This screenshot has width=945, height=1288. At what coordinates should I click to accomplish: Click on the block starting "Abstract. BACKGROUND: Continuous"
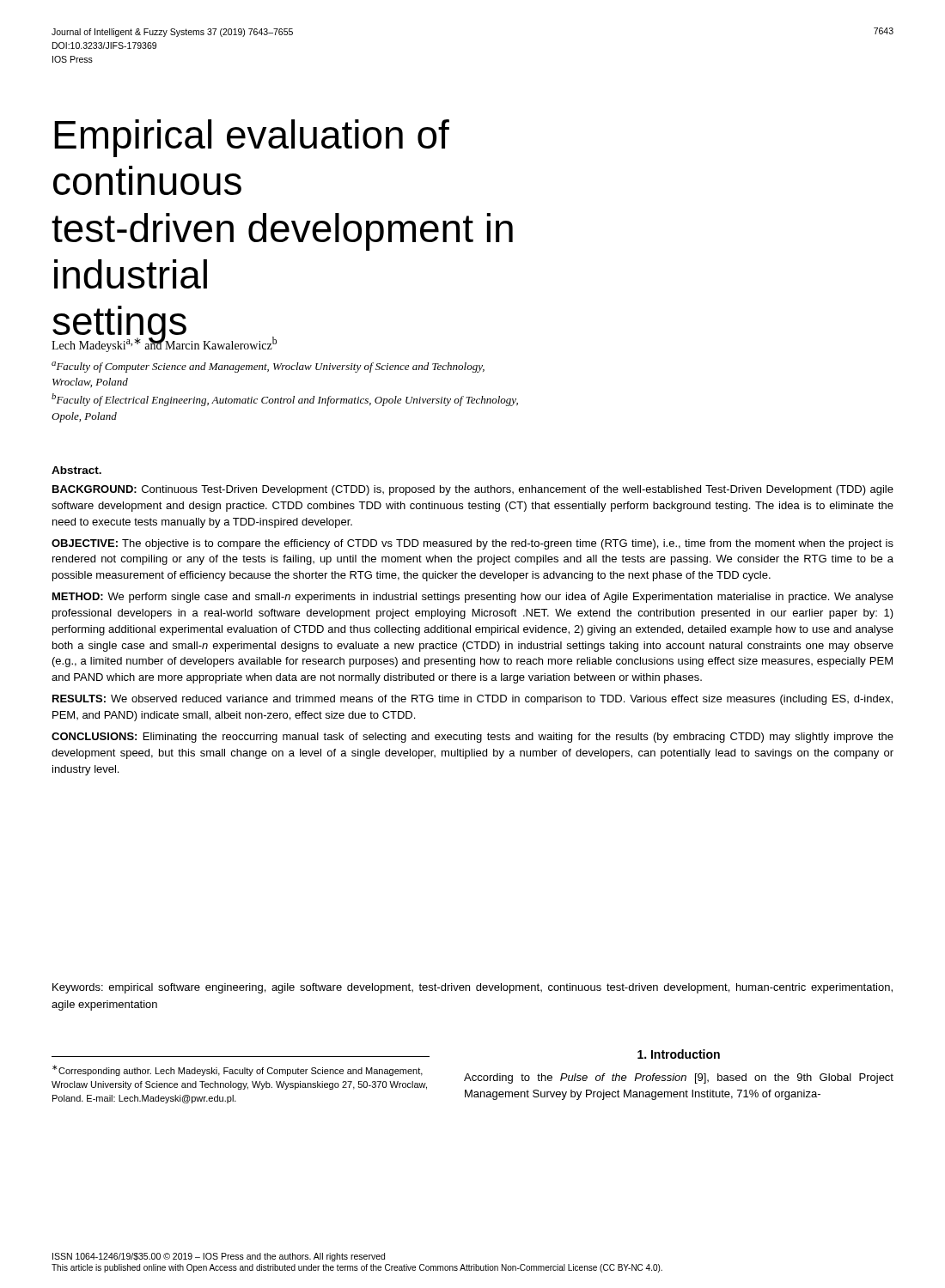tap(472, 621)
